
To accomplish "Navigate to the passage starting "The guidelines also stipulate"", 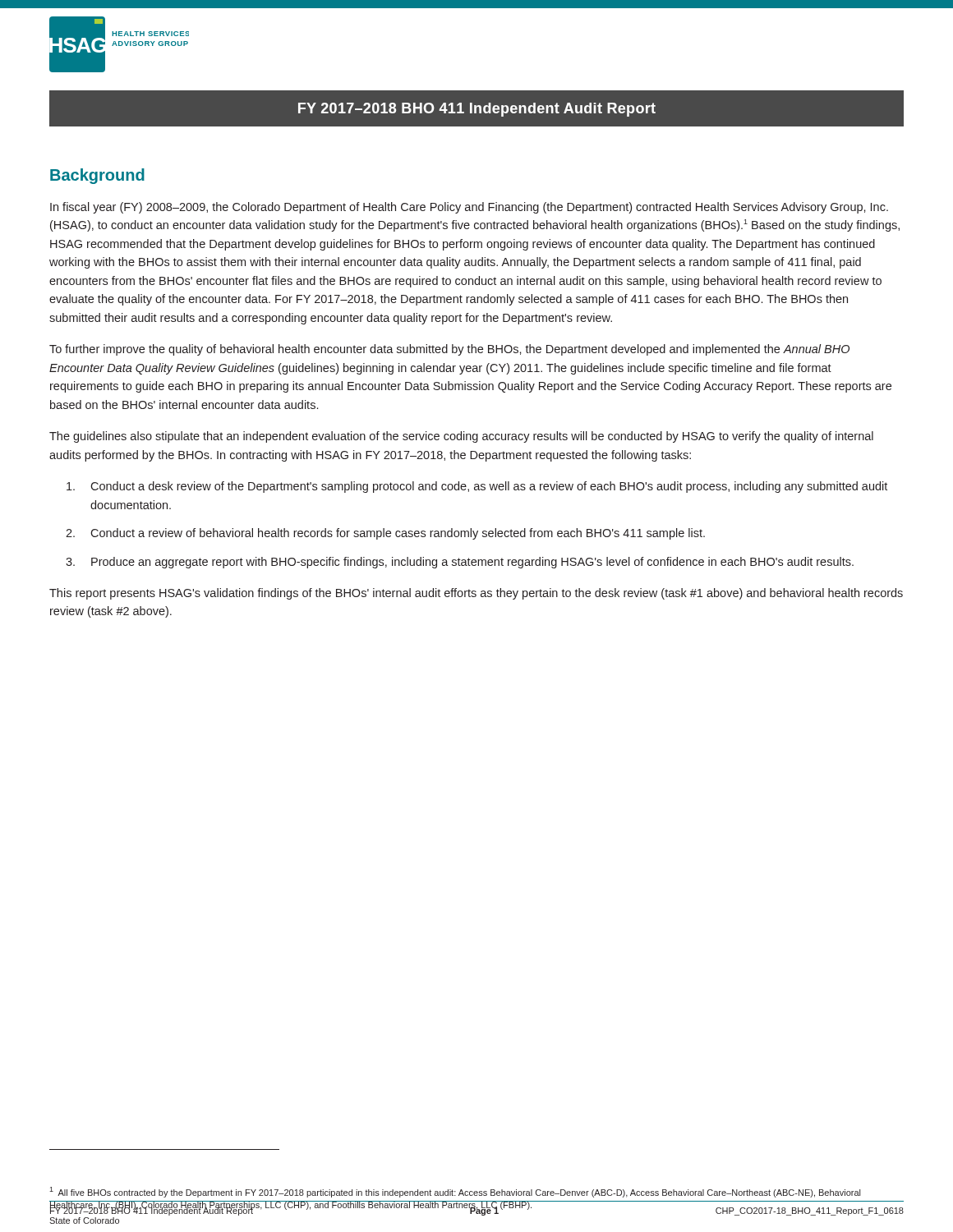I will coord(461,445).
